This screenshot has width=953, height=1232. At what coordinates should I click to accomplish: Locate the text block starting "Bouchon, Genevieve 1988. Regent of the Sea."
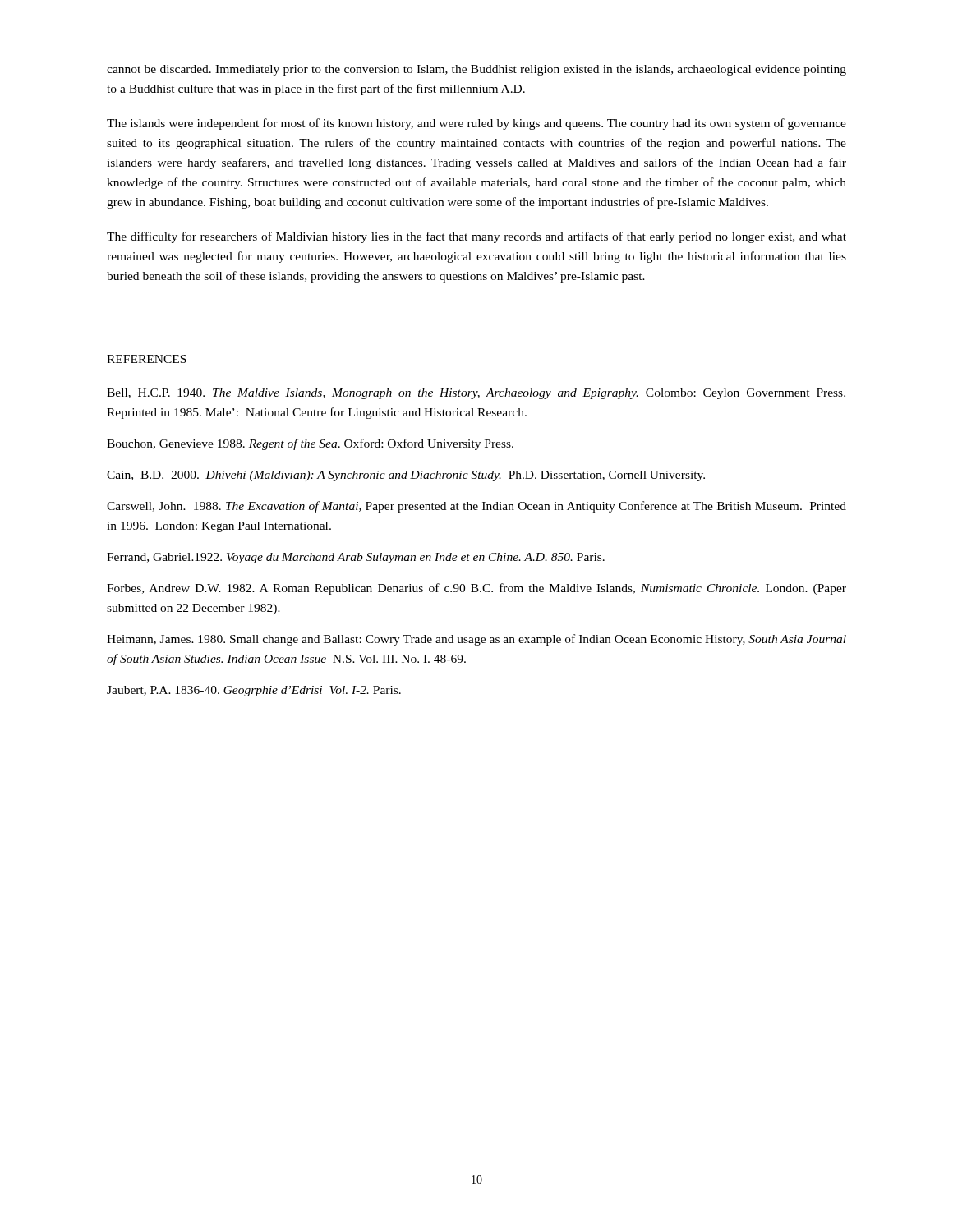point(311,443)
